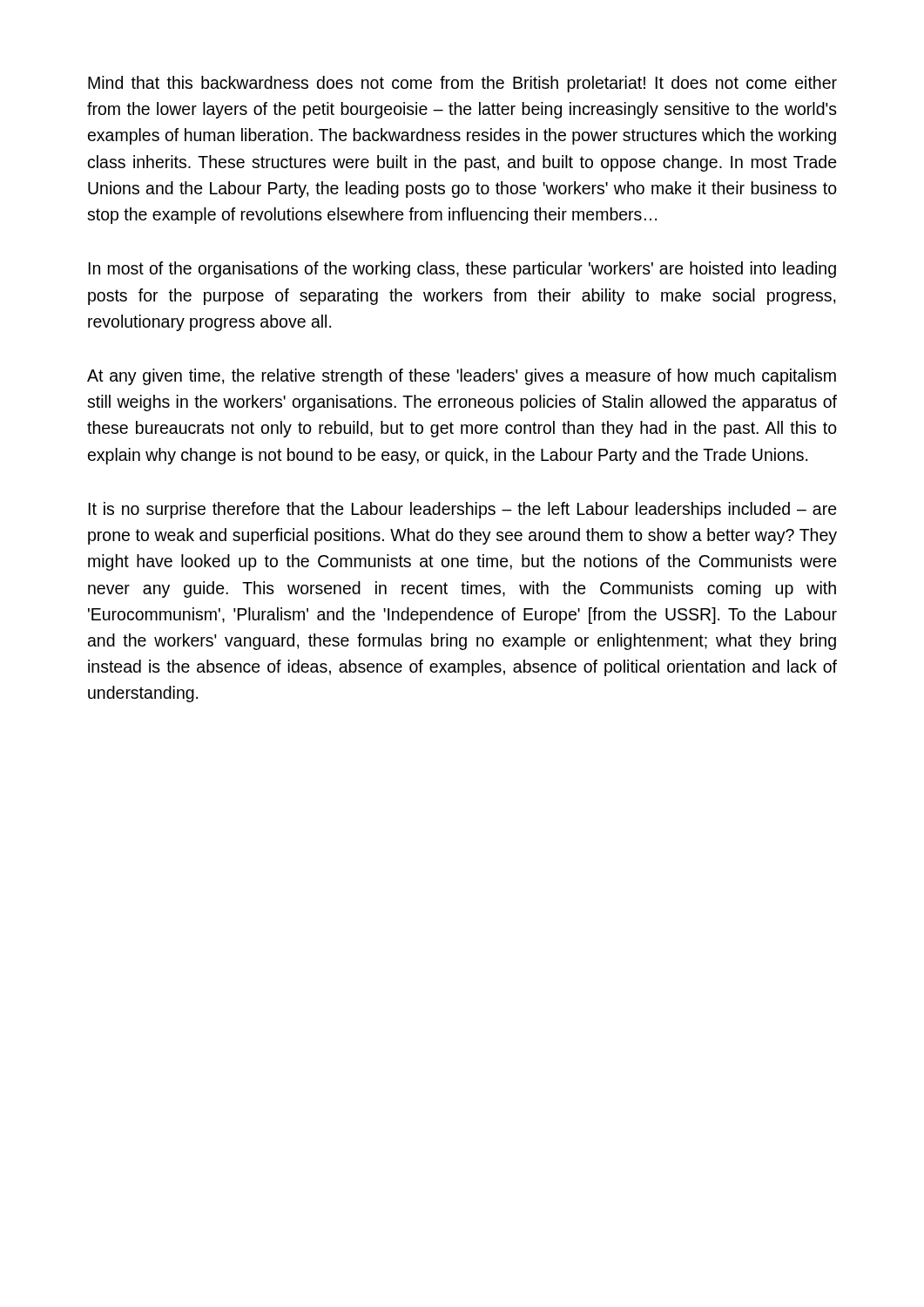Viewport: 924px width, 1307px height.
Task: Where is the passage that starts "It is no surprise therefore that the Labour"?
Action: click(462, 601)
